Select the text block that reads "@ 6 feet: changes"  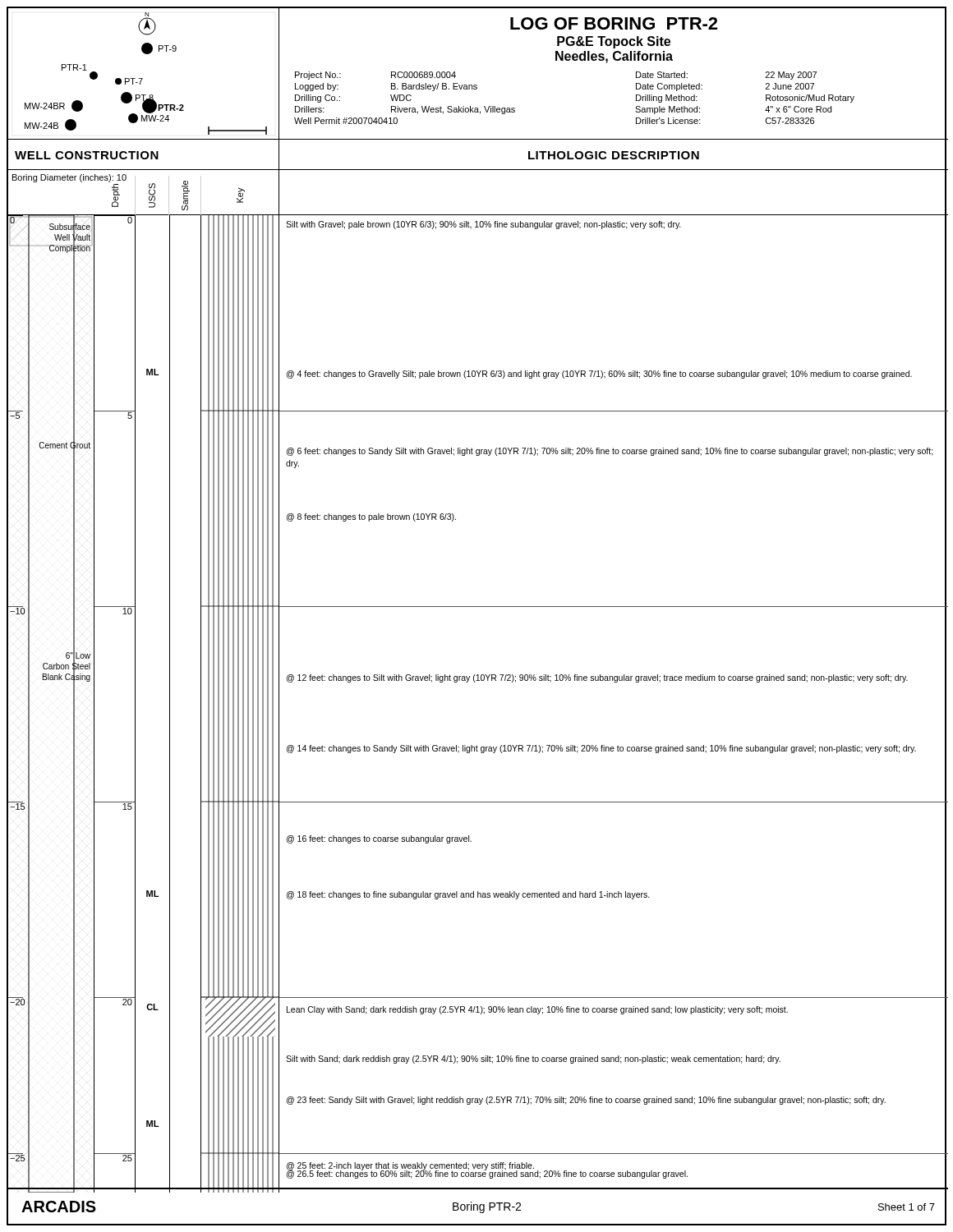tap(610, 457)
